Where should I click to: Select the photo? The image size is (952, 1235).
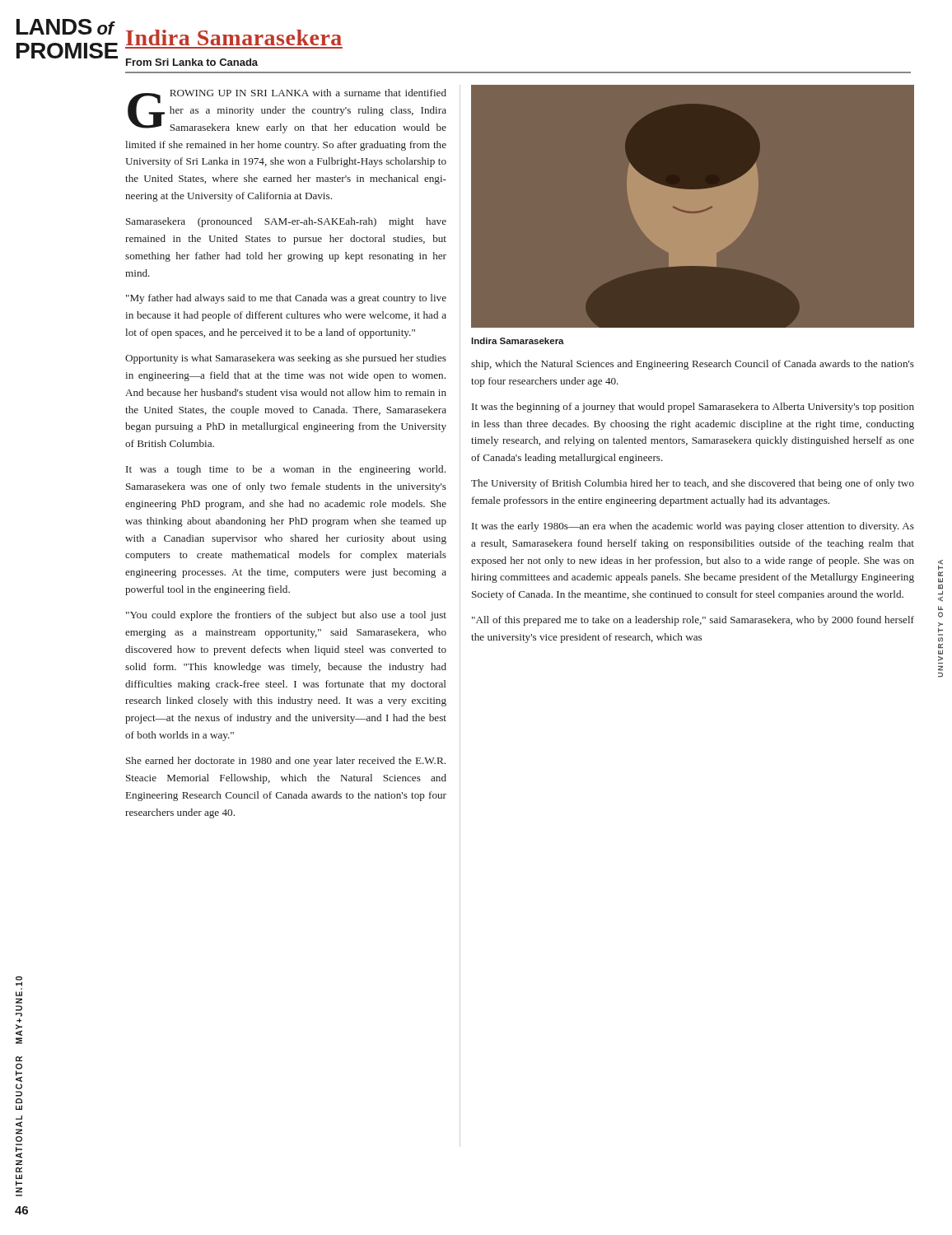[693, 208]
